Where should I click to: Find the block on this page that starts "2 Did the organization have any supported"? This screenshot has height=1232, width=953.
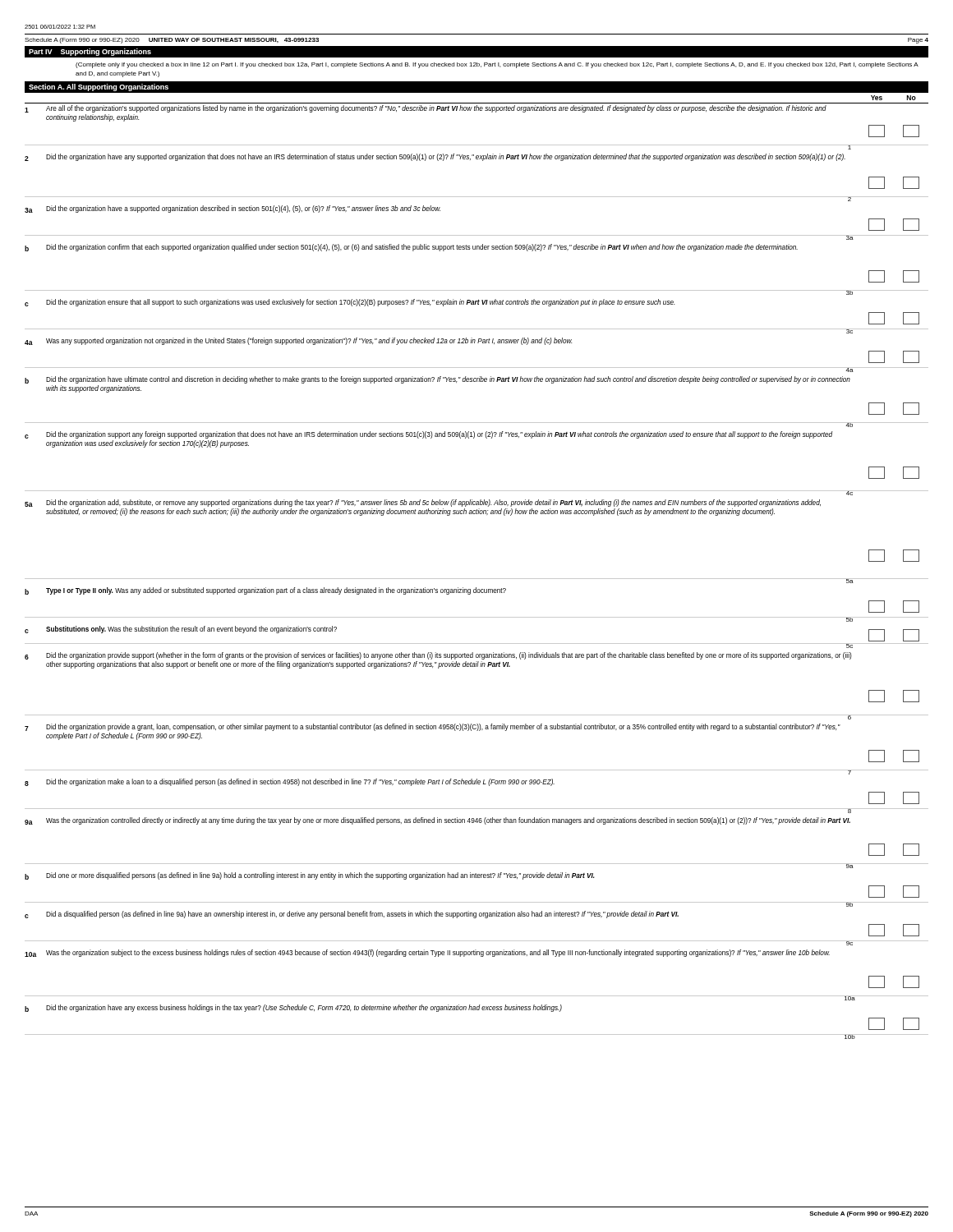click(435, 157)
